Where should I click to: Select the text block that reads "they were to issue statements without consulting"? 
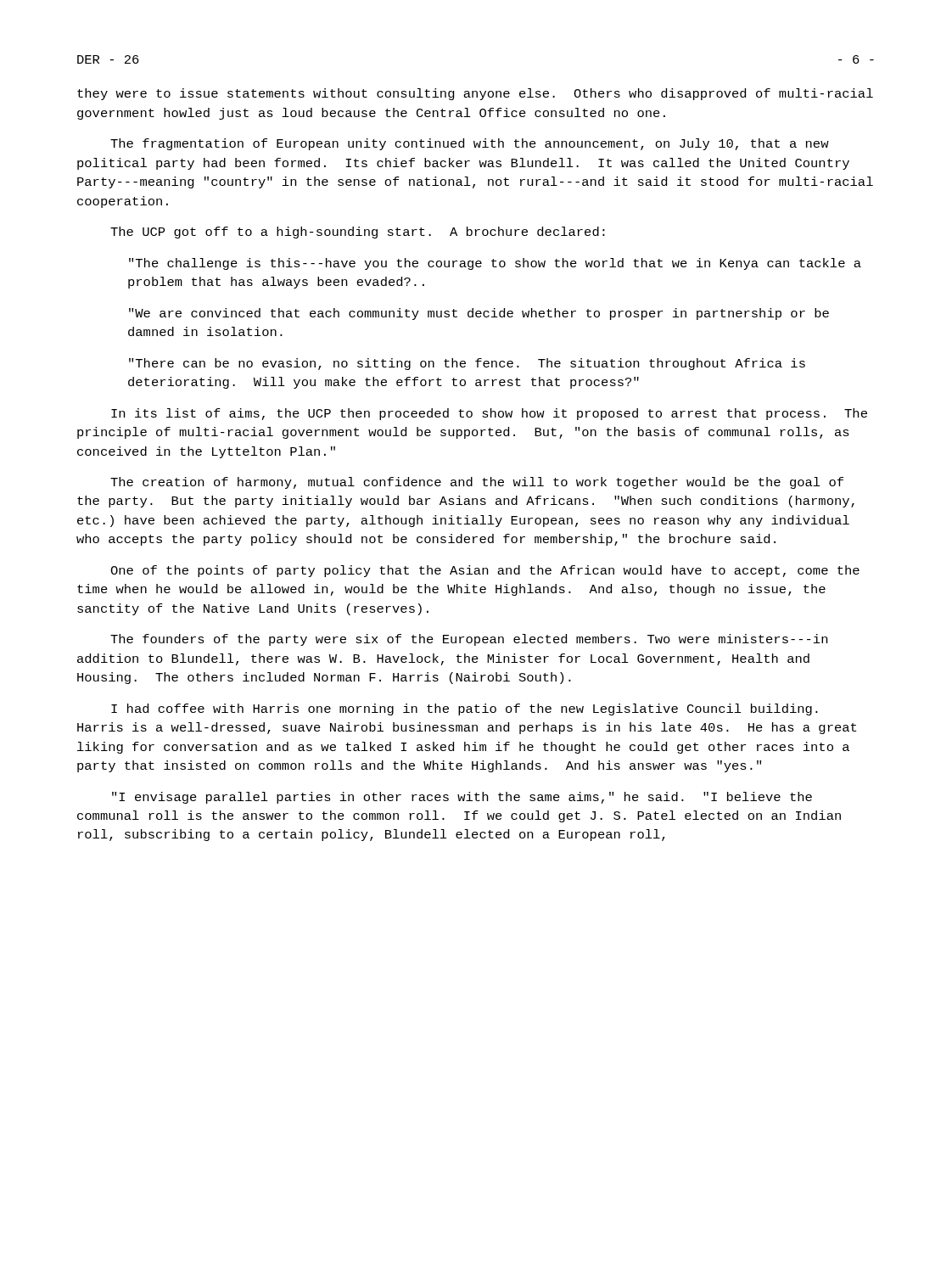point(475,104)
